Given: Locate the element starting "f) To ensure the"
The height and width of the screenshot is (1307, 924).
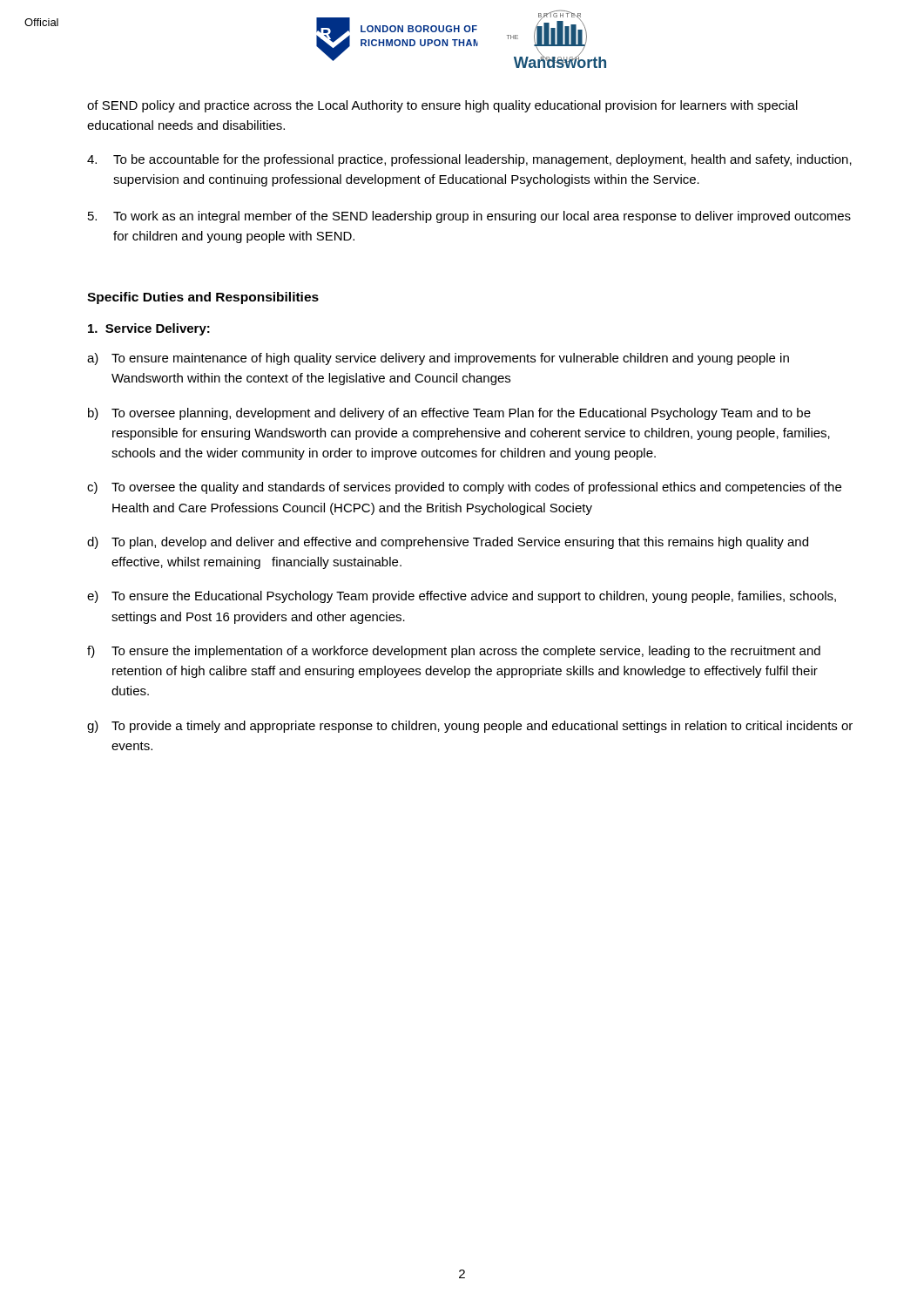Looking at the screenshot, I should tap(471, 671).
